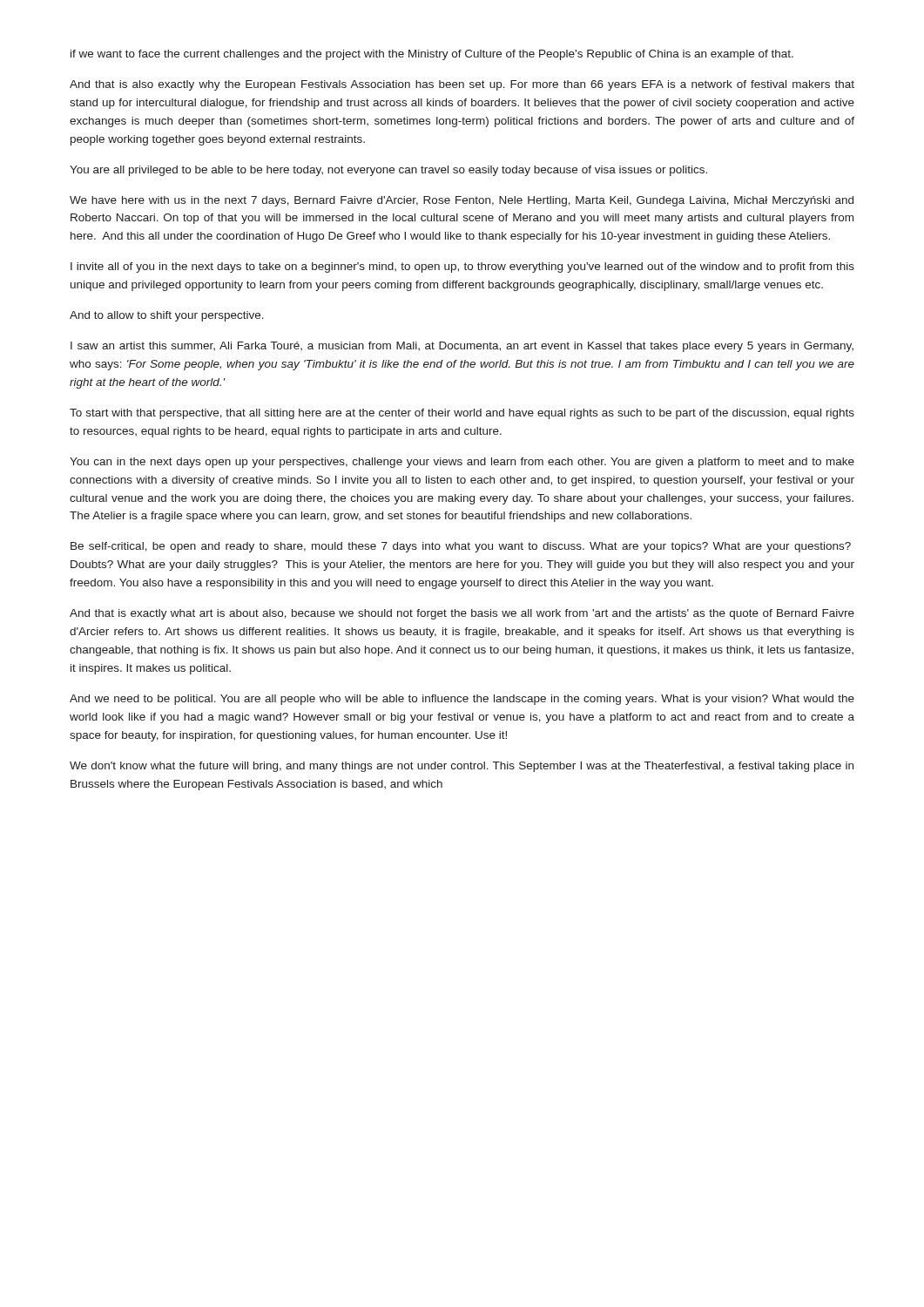The height and width of the screenshot is (1307, 924).
Task: Find the passage starting "And that is also exactly why the"
Action: (x=462, y=111)
